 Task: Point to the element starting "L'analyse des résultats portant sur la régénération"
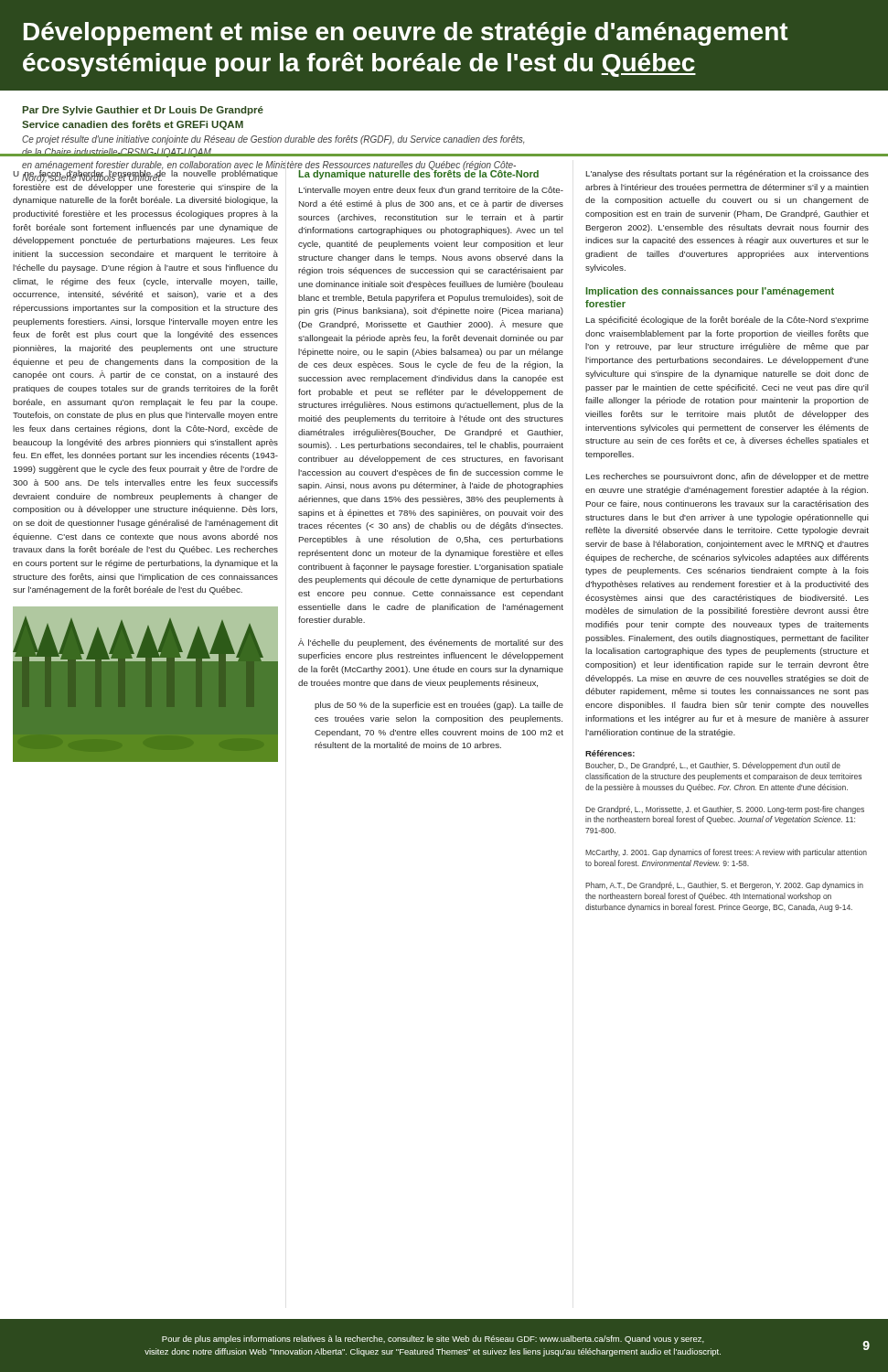tap(727, 221)
